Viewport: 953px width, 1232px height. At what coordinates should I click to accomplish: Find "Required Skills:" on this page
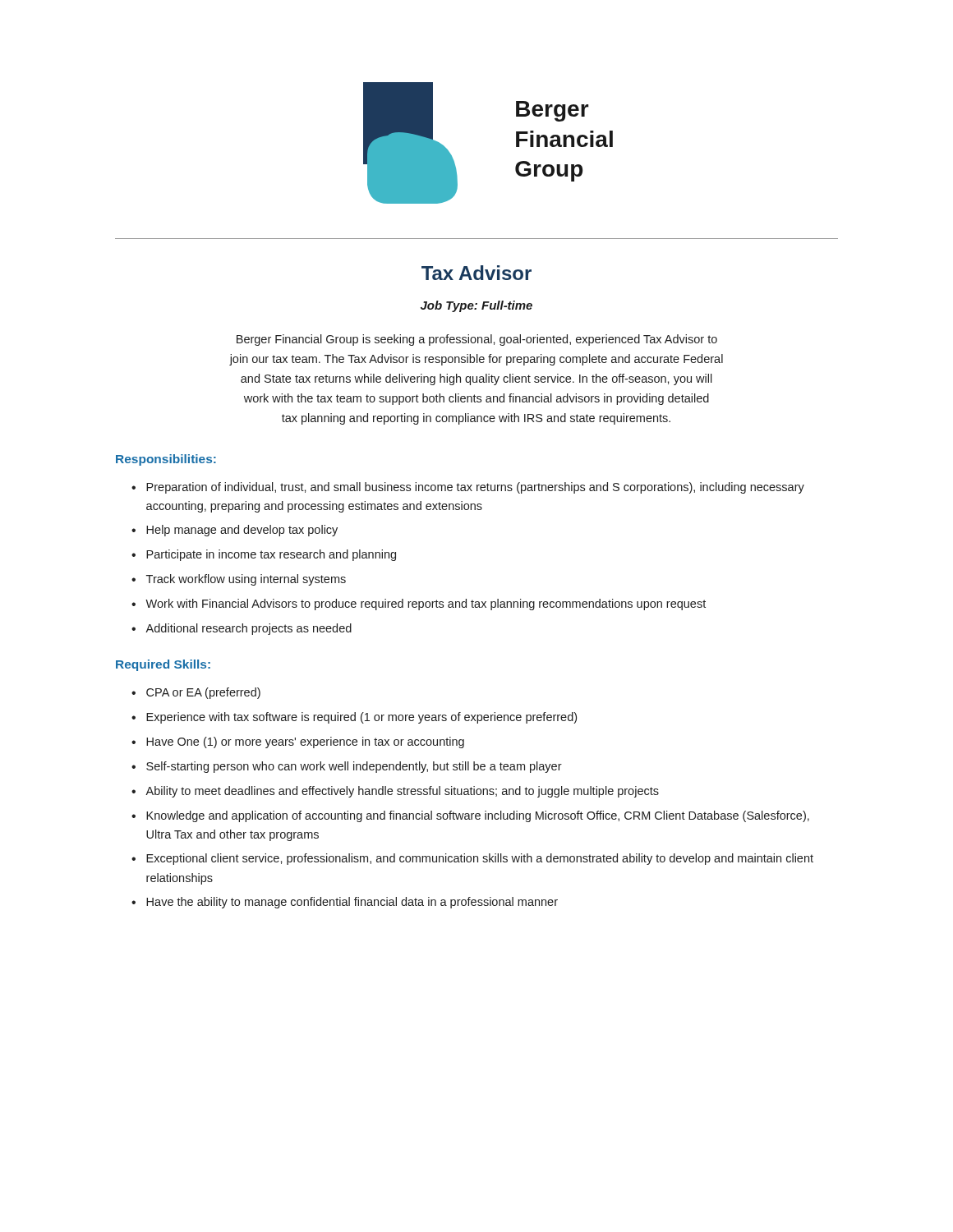(163, 664)
